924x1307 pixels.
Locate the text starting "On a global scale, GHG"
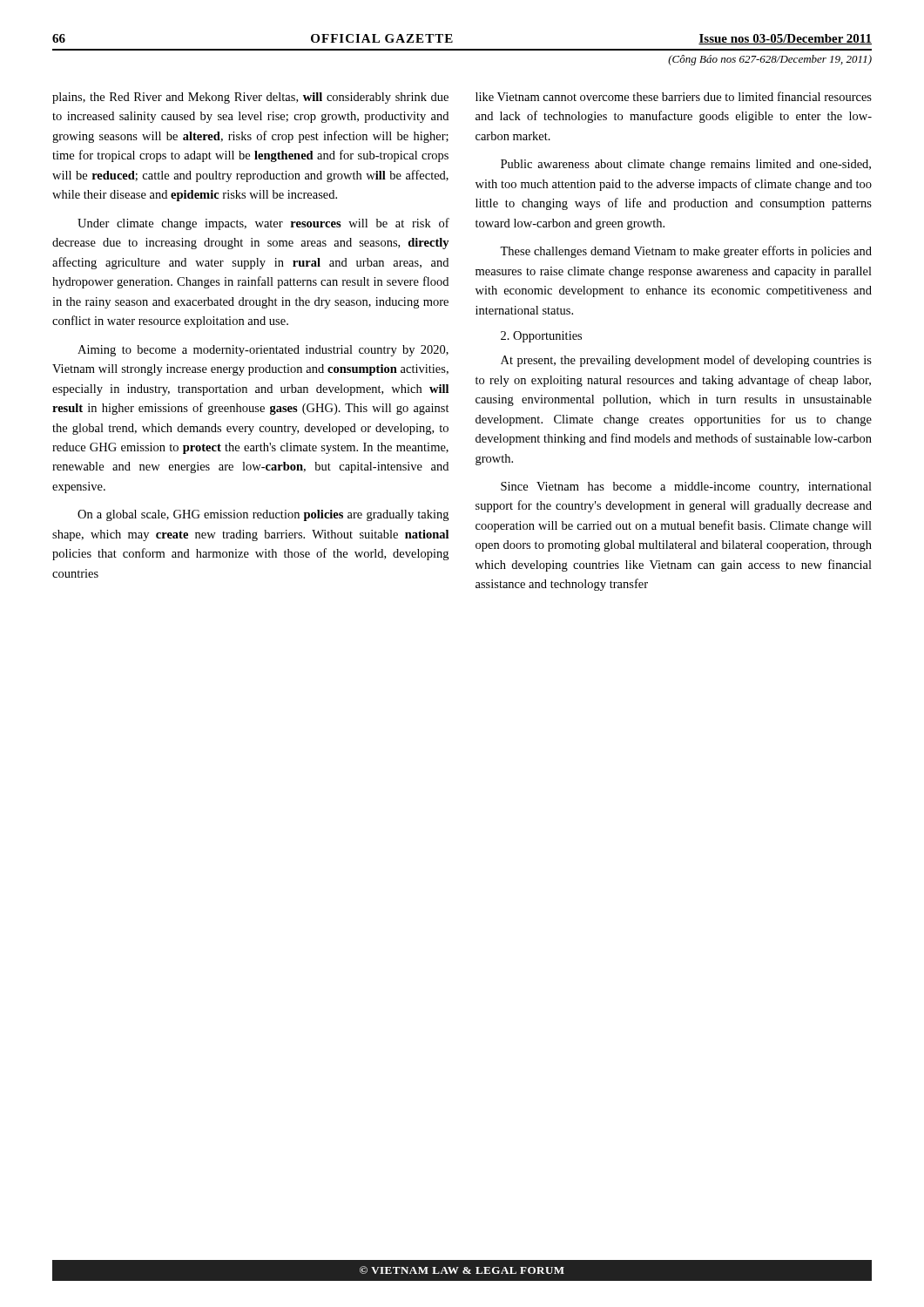[x=251, y=544]
